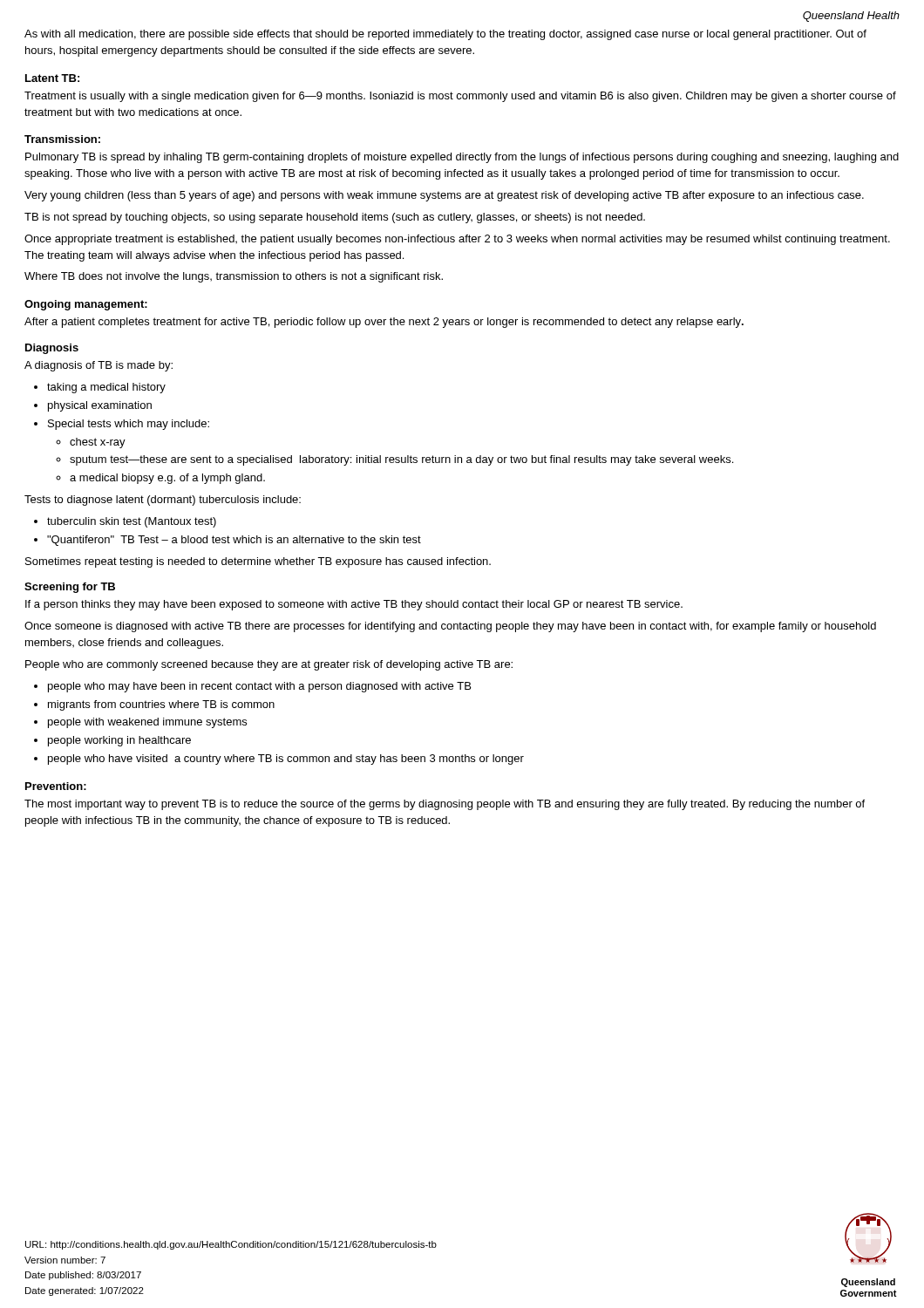Click on the text block that reads "Once someone is diagnosed with active TB there"
924x1308 pixels.
[x=462, y=635]
